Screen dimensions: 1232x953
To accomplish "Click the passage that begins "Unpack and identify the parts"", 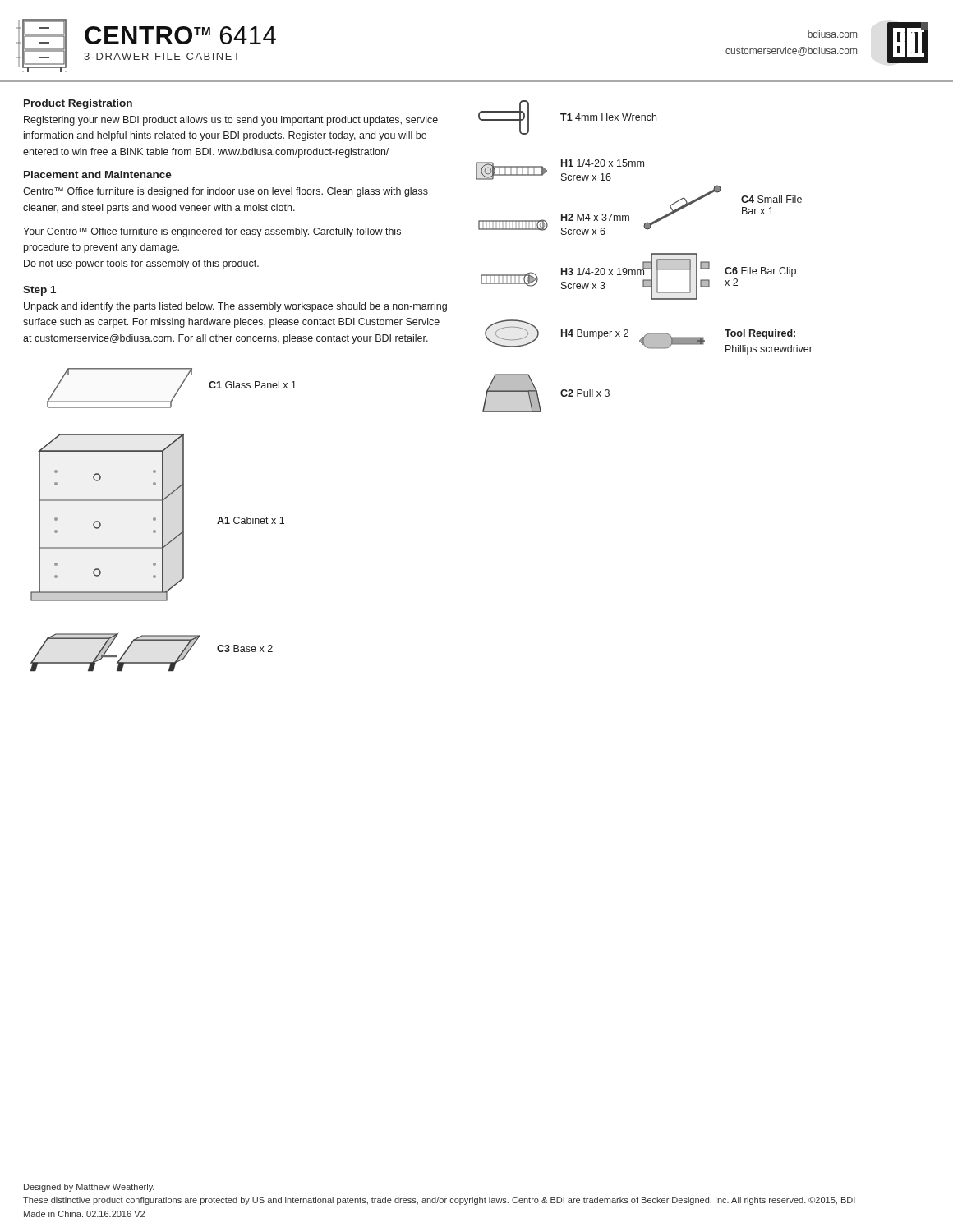I will tap(235, 322).
